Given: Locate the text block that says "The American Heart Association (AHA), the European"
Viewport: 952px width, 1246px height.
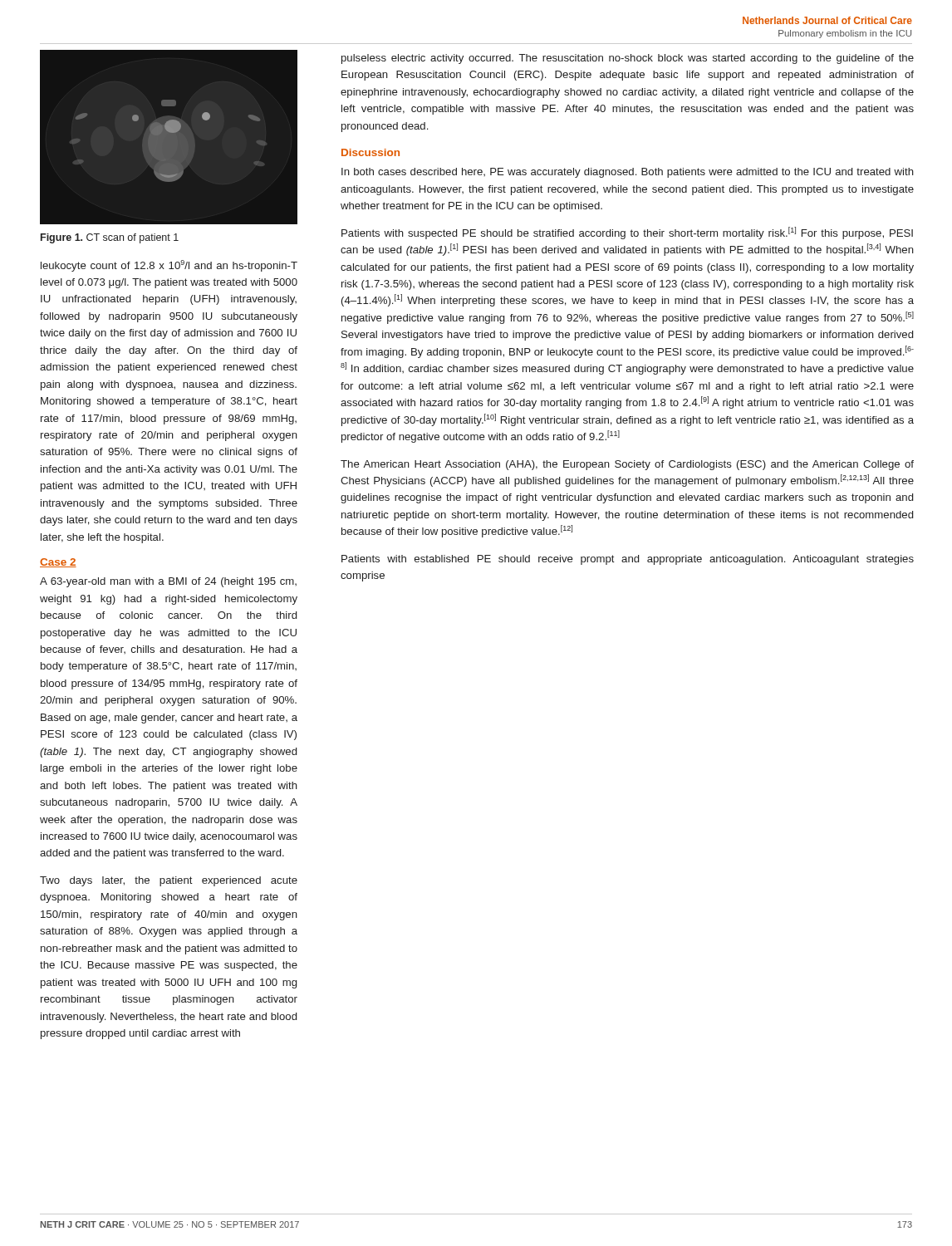Looking at the screenshot, I should tap(627, 498).
